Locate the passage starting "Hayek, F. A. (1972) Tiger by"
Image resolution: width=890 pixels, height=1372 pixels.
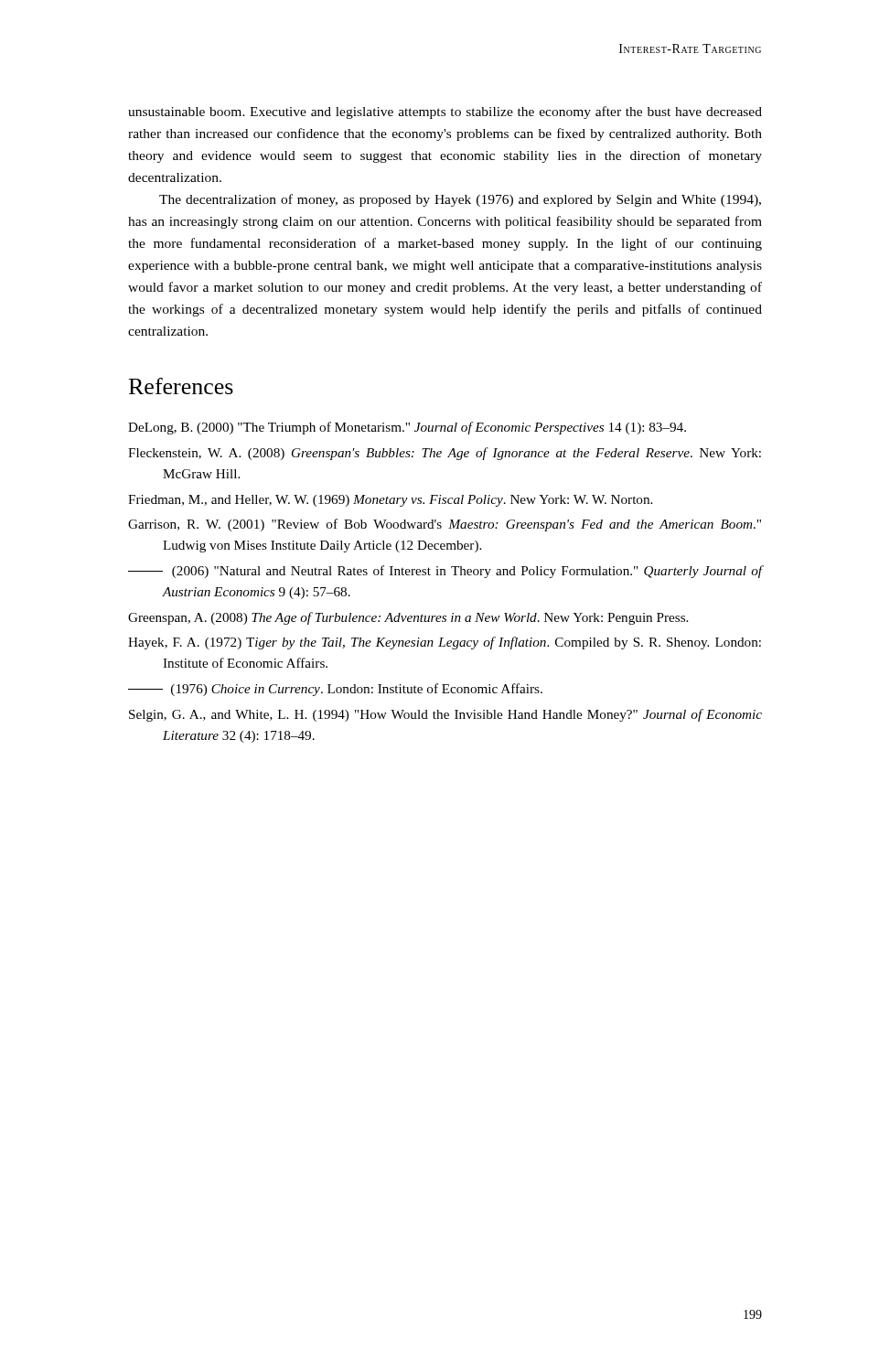(x=445, y=652)
